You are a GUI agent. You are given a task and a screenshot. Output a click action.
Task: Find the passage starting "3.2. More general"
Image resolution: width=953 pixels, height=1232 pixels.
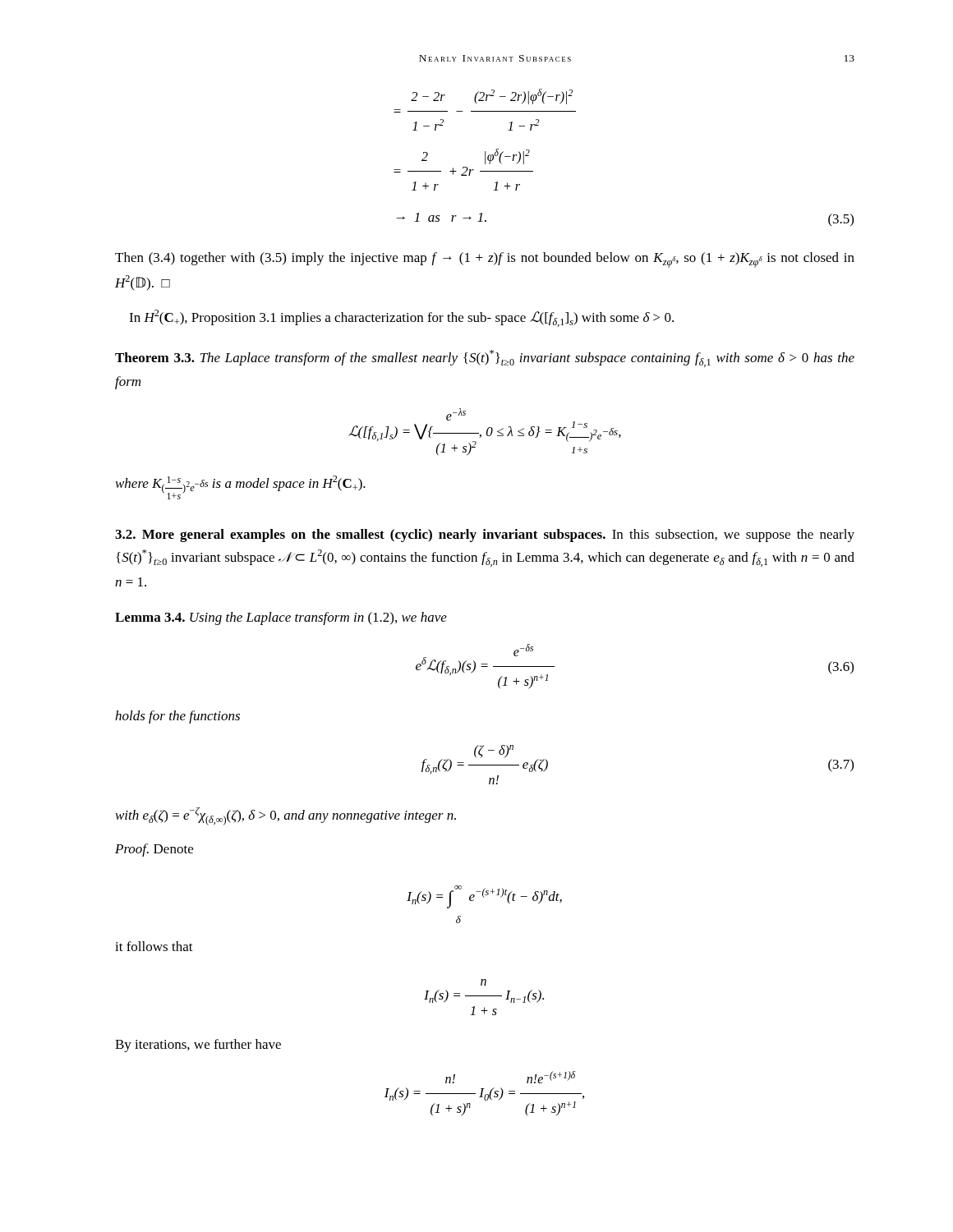coord(485,558)
